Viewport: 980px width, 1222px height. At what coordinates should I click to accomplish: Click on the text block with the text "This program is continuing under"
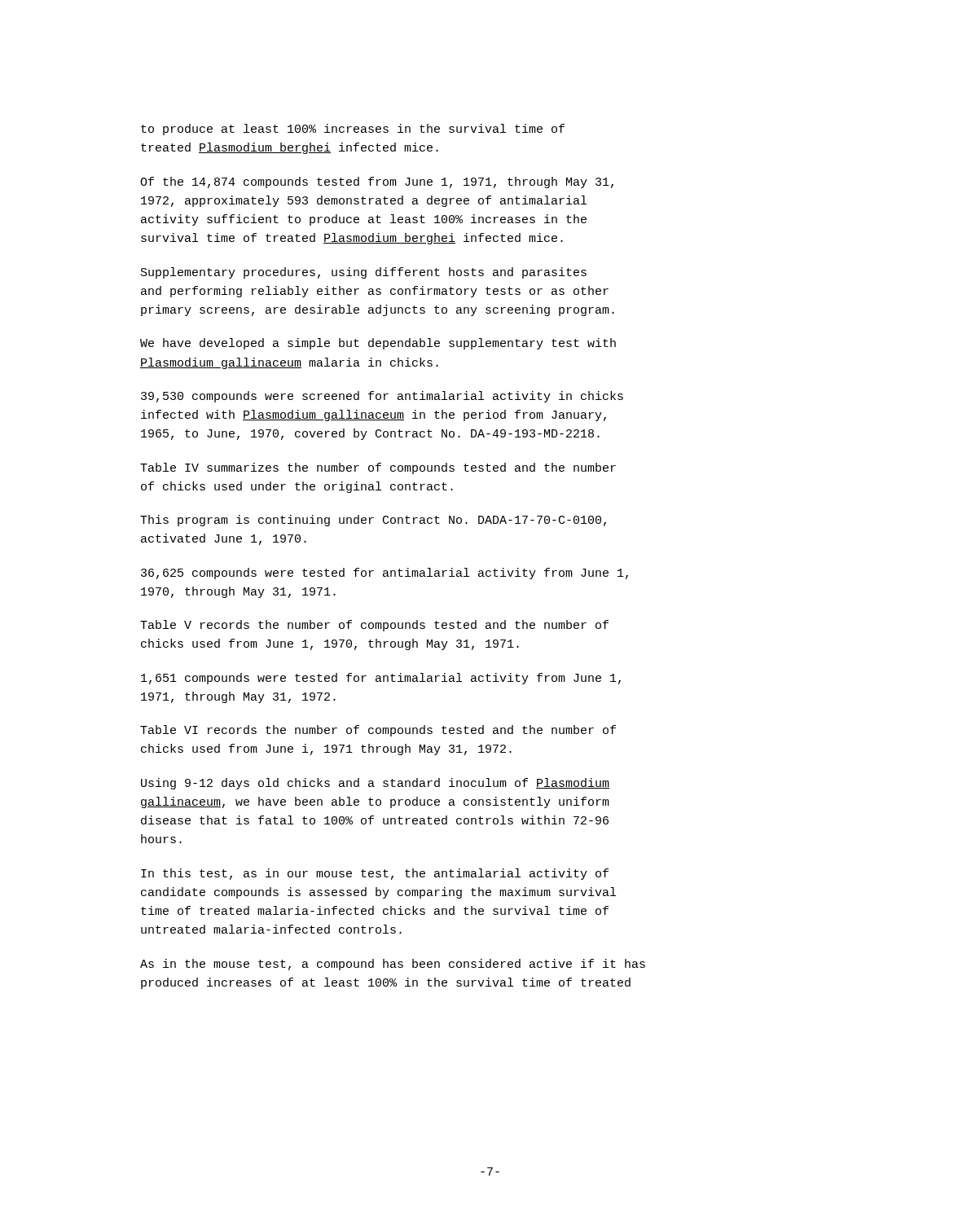click(x=375, y=530)
